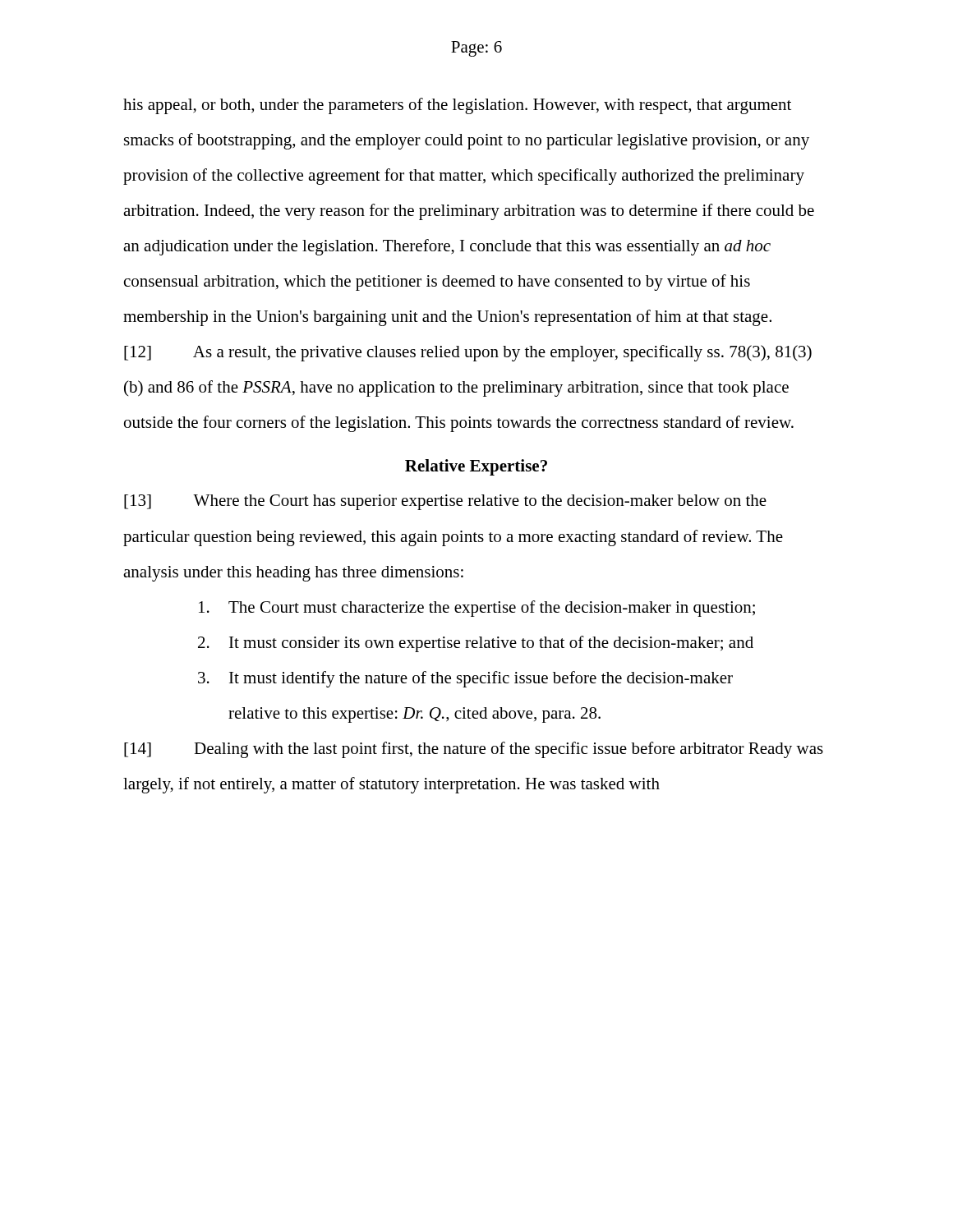Point to the block beginning "The Court must"

tap(513, 607)
